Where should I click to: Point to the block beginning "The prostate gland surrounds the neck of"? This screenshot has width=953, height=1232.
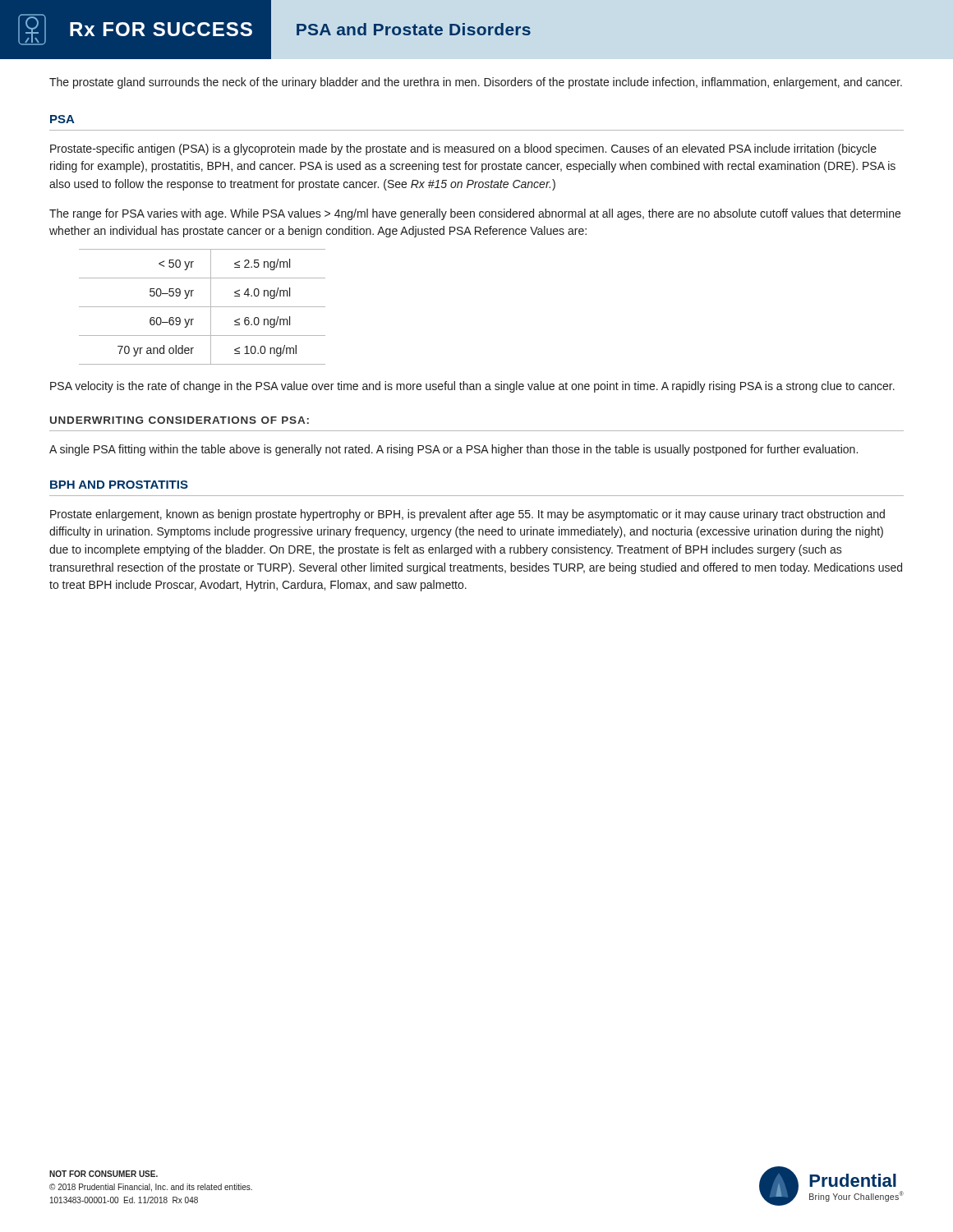pyautogui.click(x=476, y=82)
